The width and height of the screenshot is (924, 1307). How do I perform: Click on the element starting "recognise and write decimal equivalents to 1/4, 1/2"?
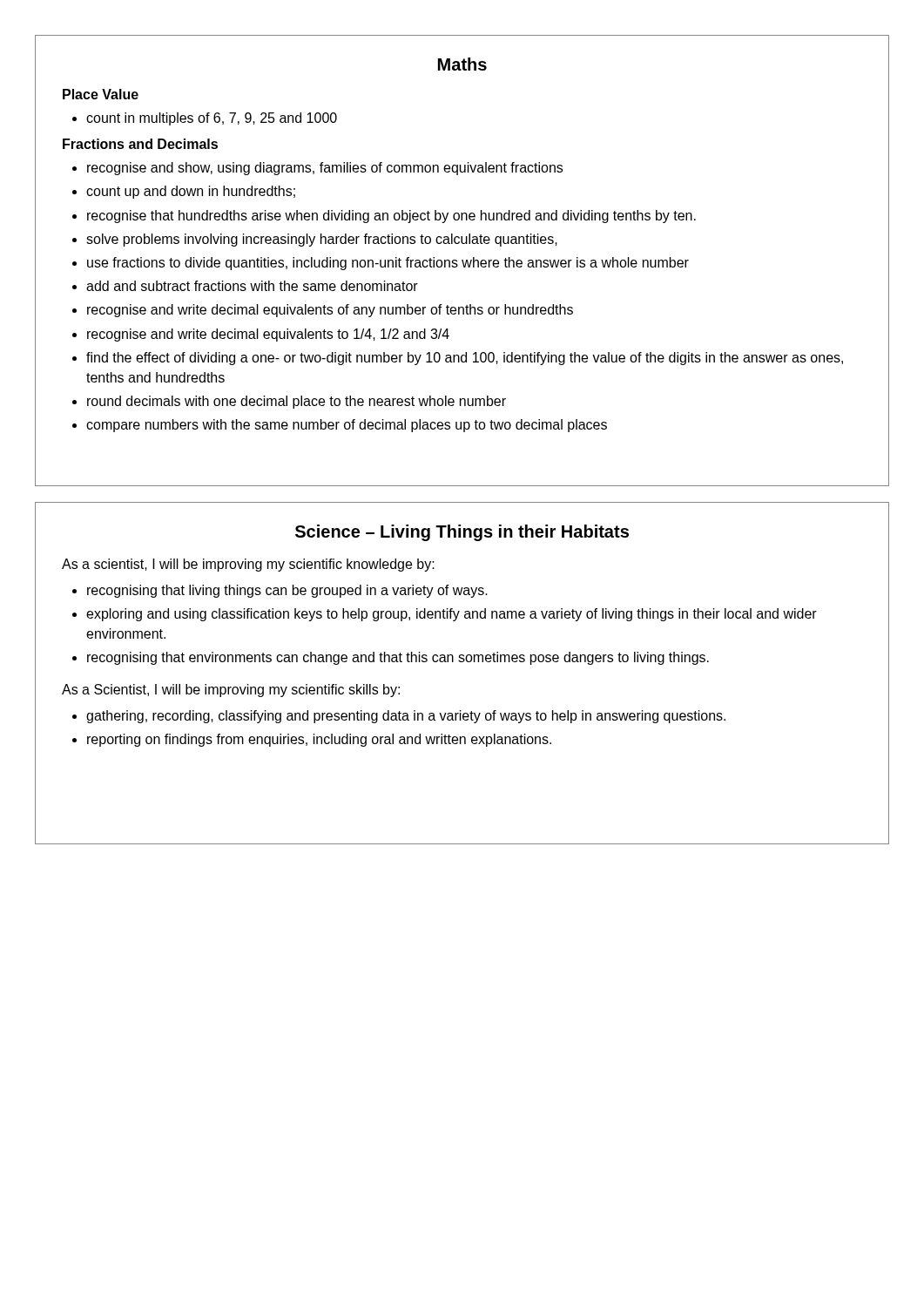pos(268,334)
